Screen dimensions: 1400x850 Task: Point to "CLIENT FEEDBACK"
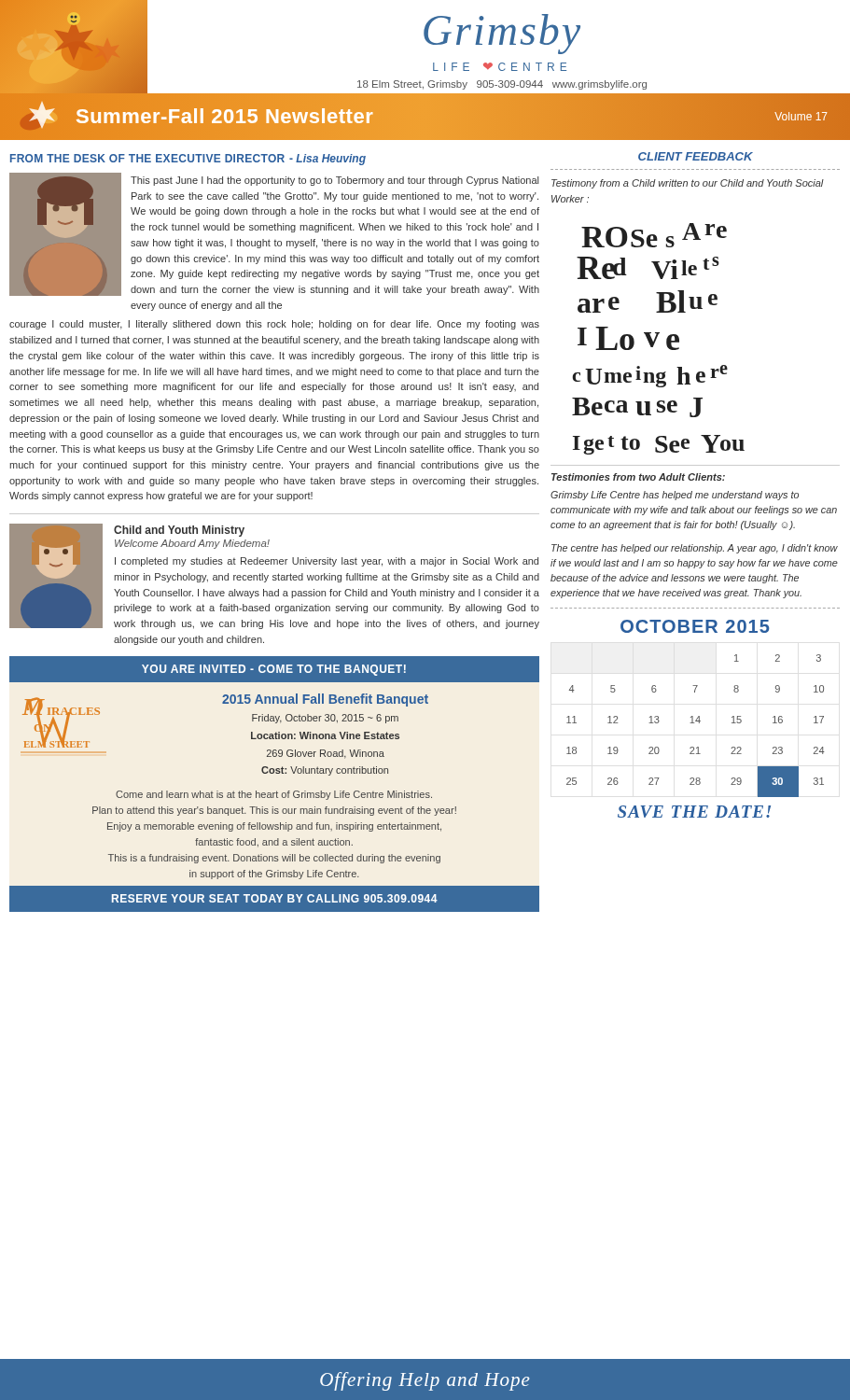(x=695, y=156)
